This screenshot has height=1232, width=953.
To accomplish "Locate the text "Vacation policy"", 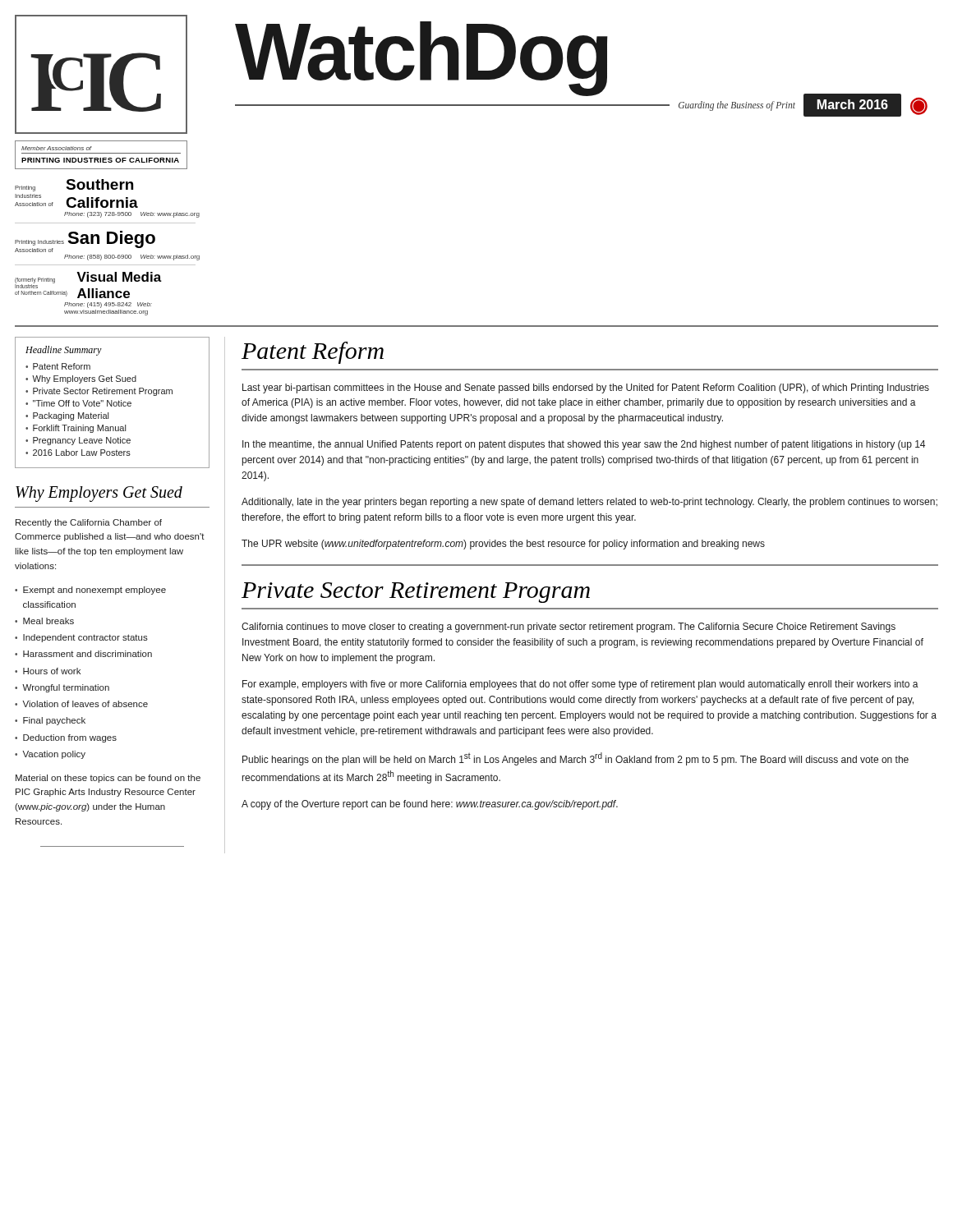I will pyautogui.click(x=54, y=754).
